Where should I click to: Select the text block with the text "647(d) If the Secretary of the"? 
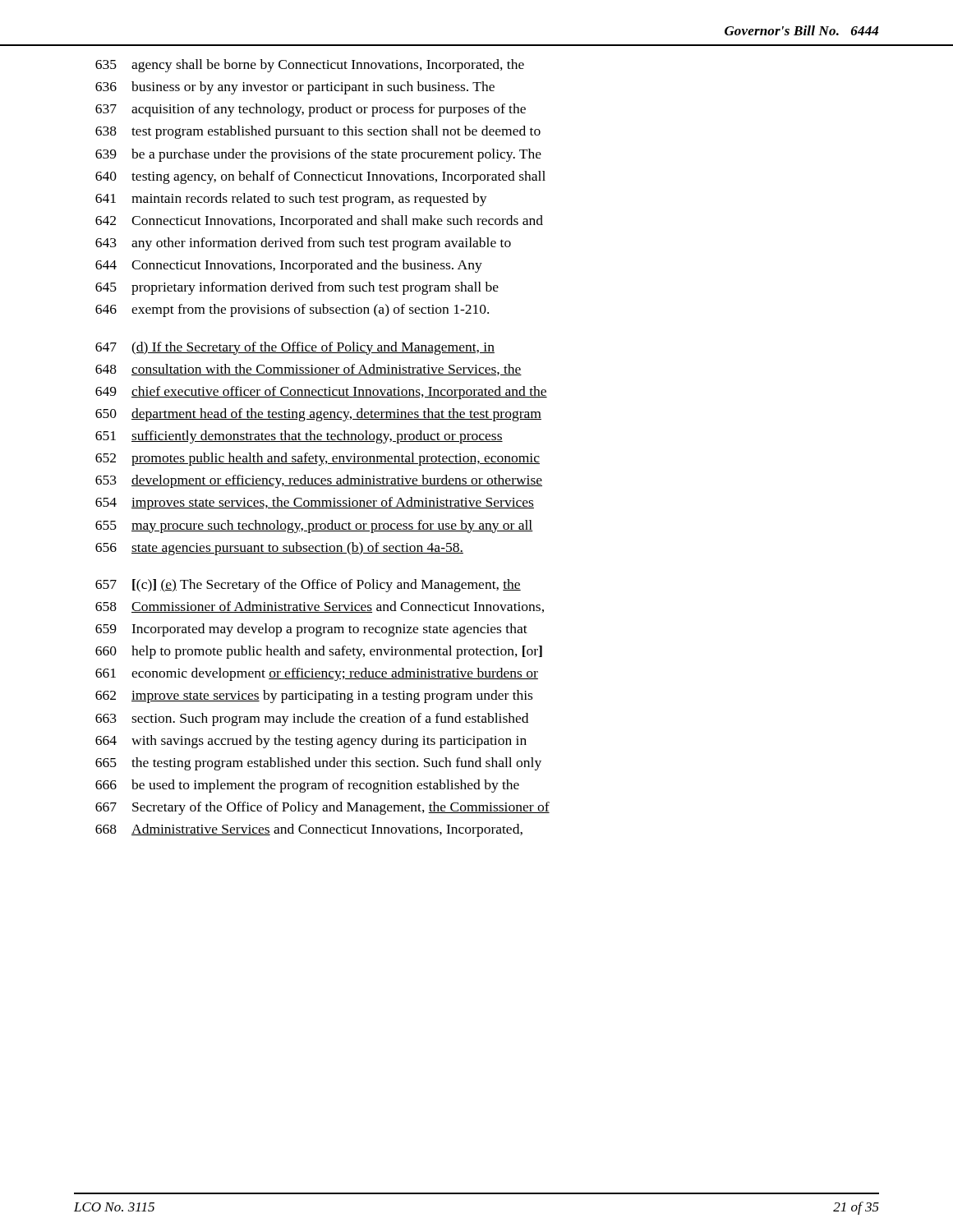coord(476,447)
